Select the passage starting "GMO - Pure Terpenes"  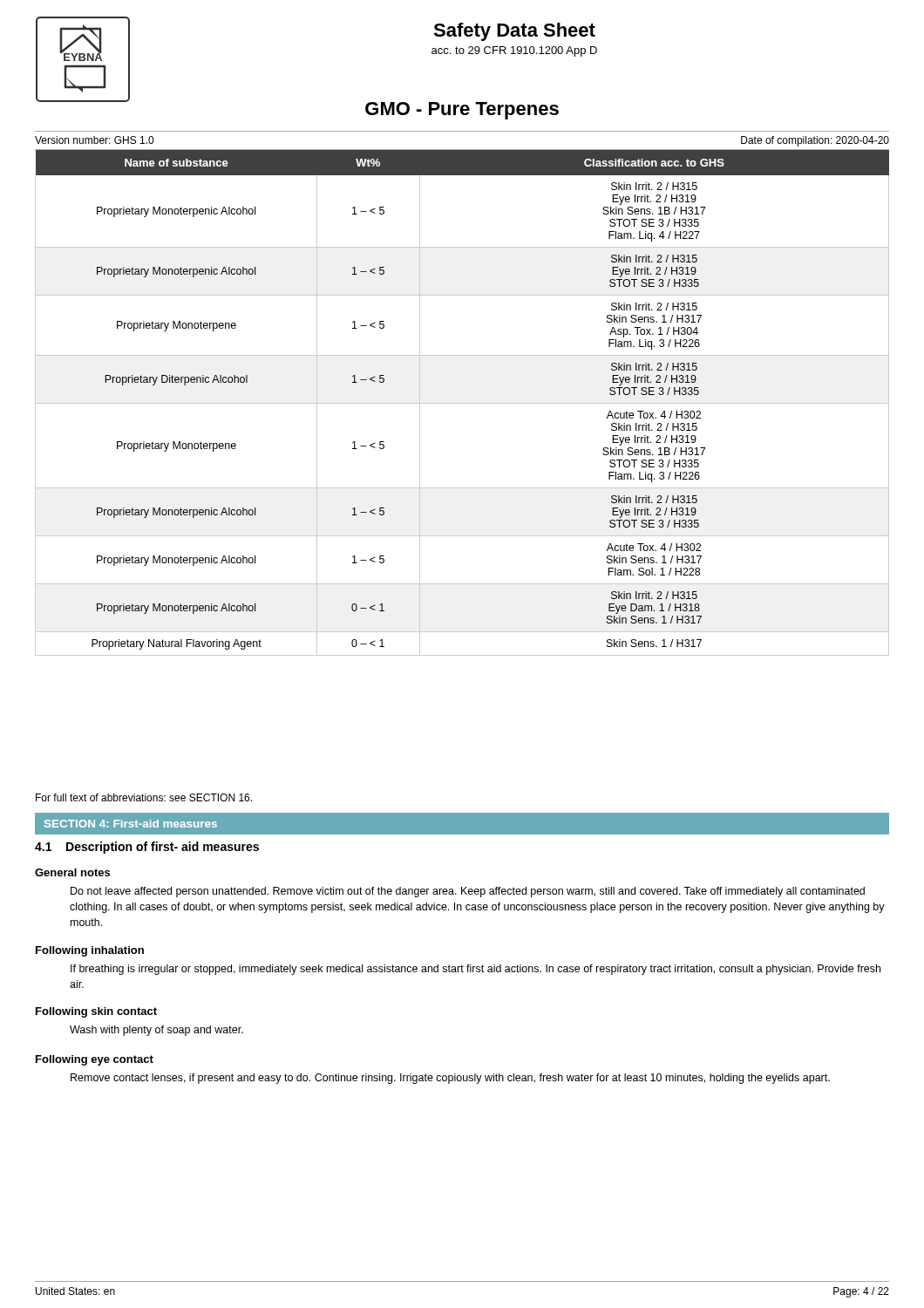(462, 109)
